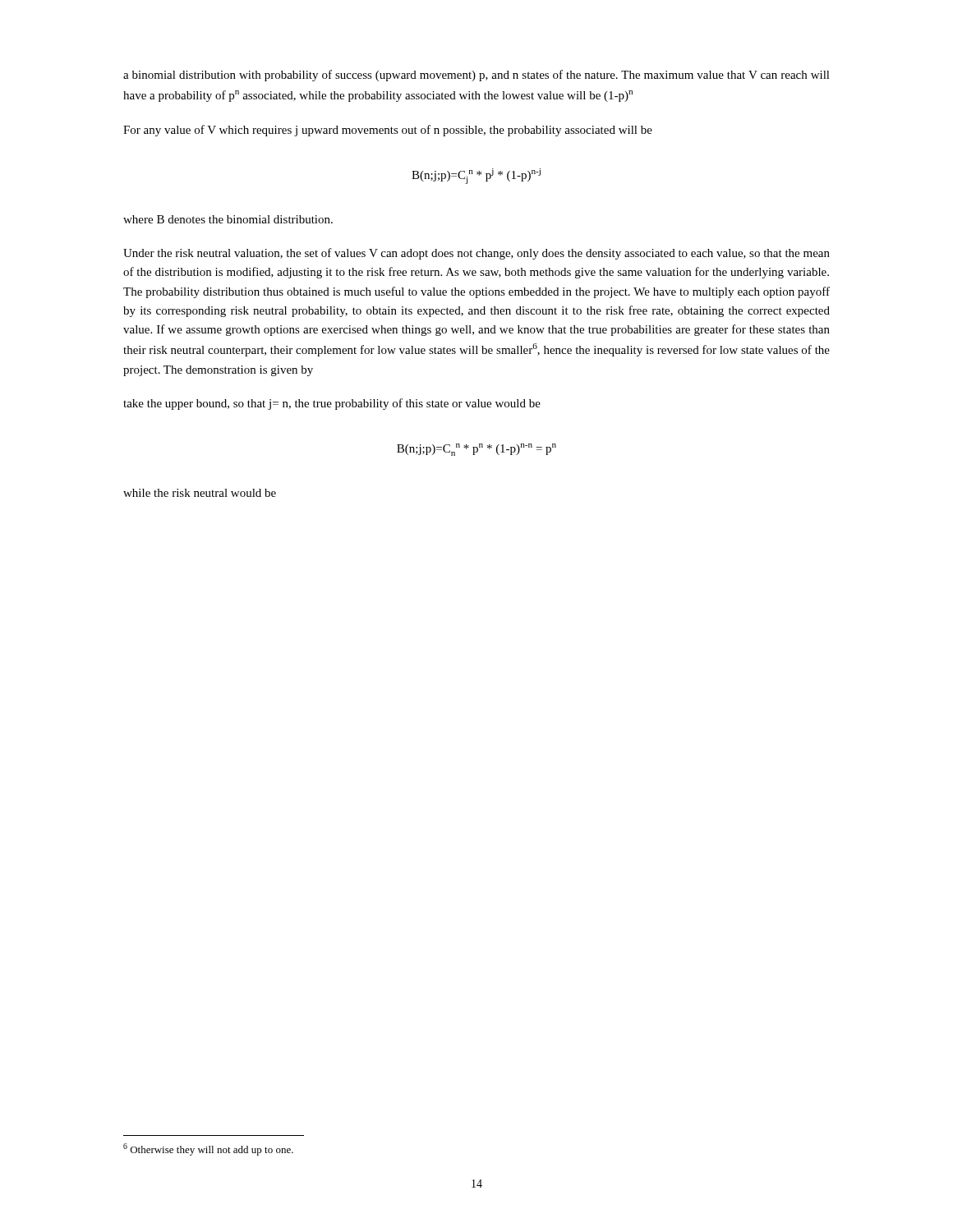Navigate to the element starting "while the risk neutral would be"
Viewport: 953px width, 1232px height.
click(200, 493)
